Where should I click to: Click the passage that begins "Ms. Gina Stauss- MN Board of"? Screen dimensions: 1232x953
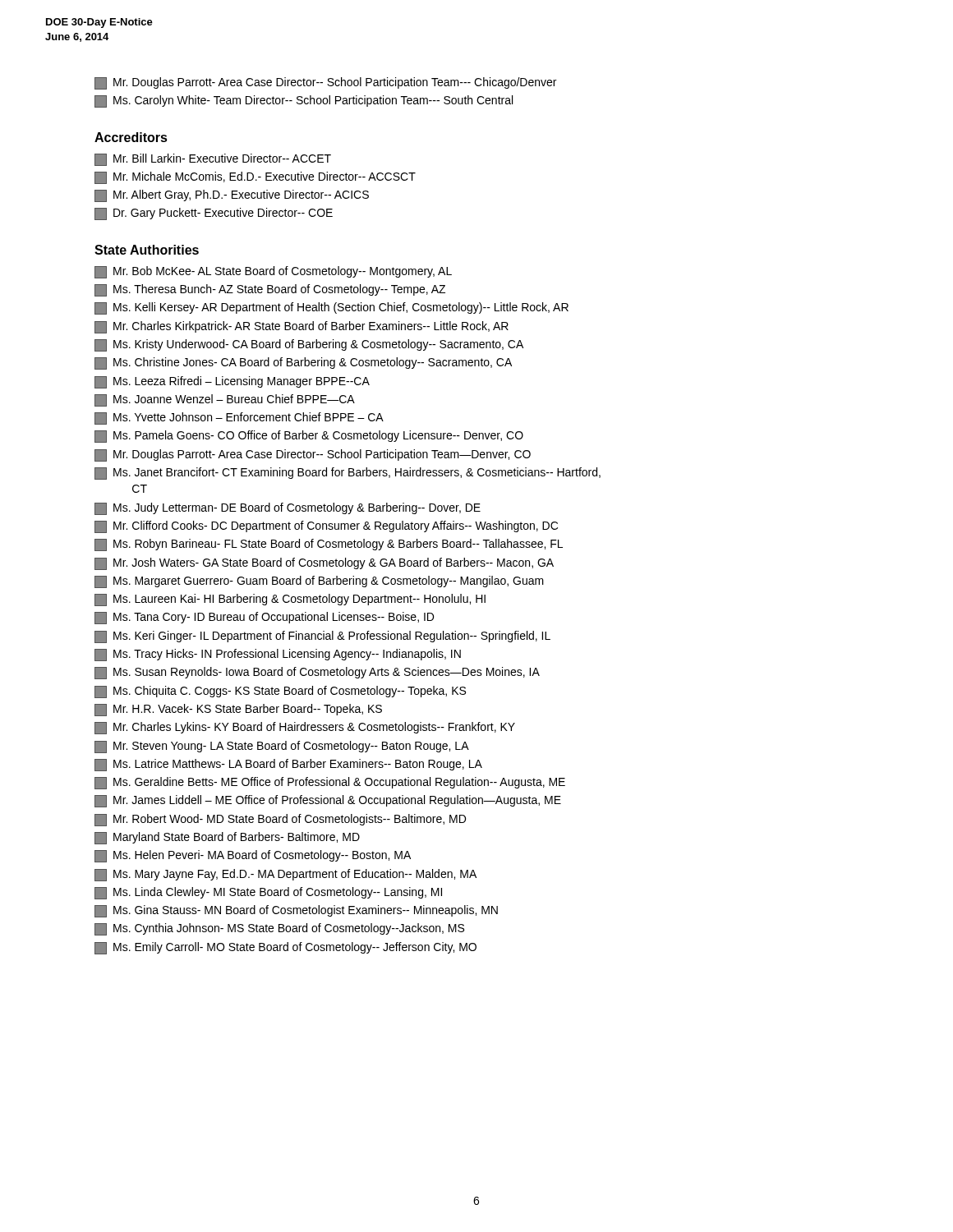pyautogui.click(x=306, y=910)
